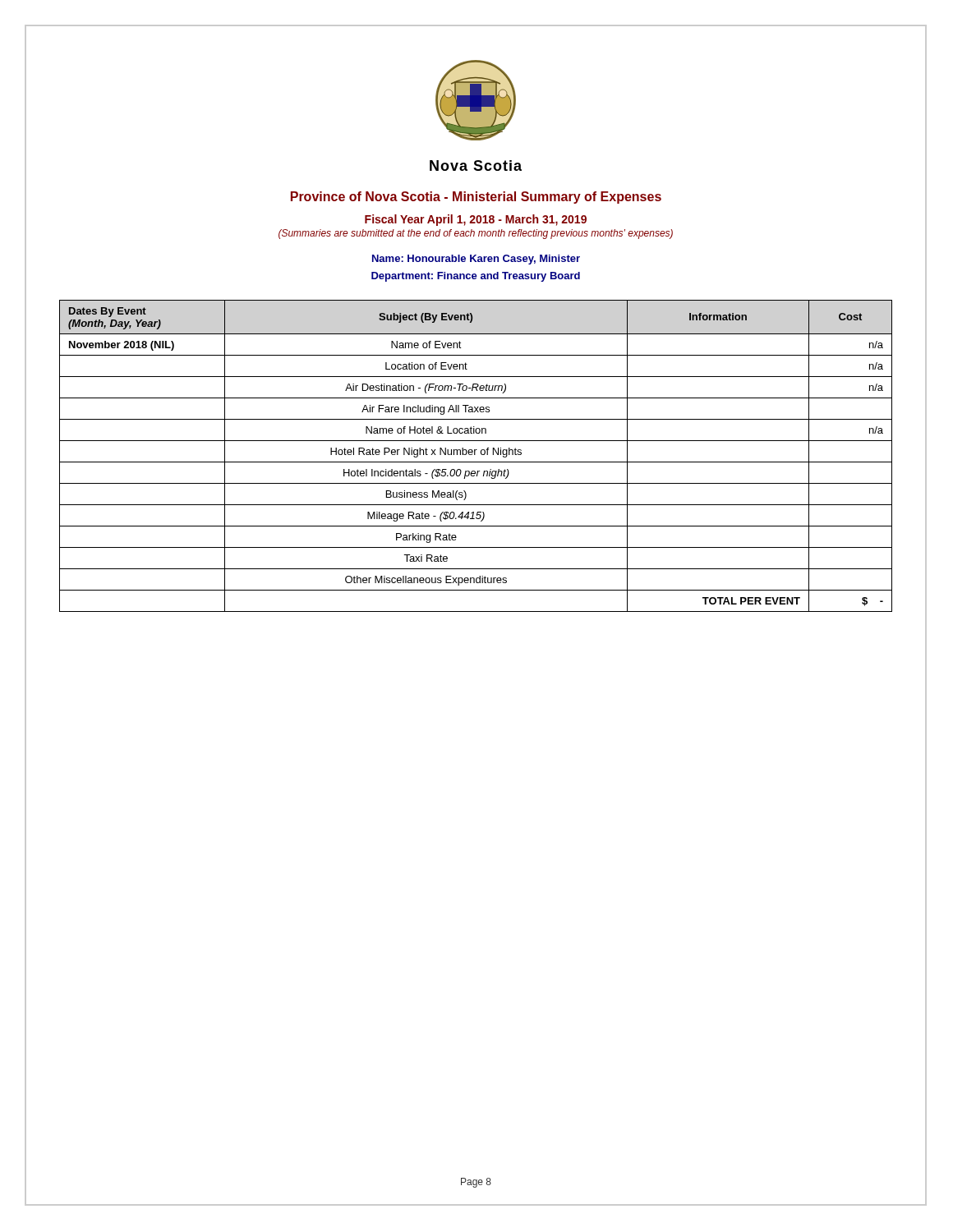Screen dimensions: 1232x953
Task: Where is the title that starts "Province of Nova"?
Action: point(476,197)
